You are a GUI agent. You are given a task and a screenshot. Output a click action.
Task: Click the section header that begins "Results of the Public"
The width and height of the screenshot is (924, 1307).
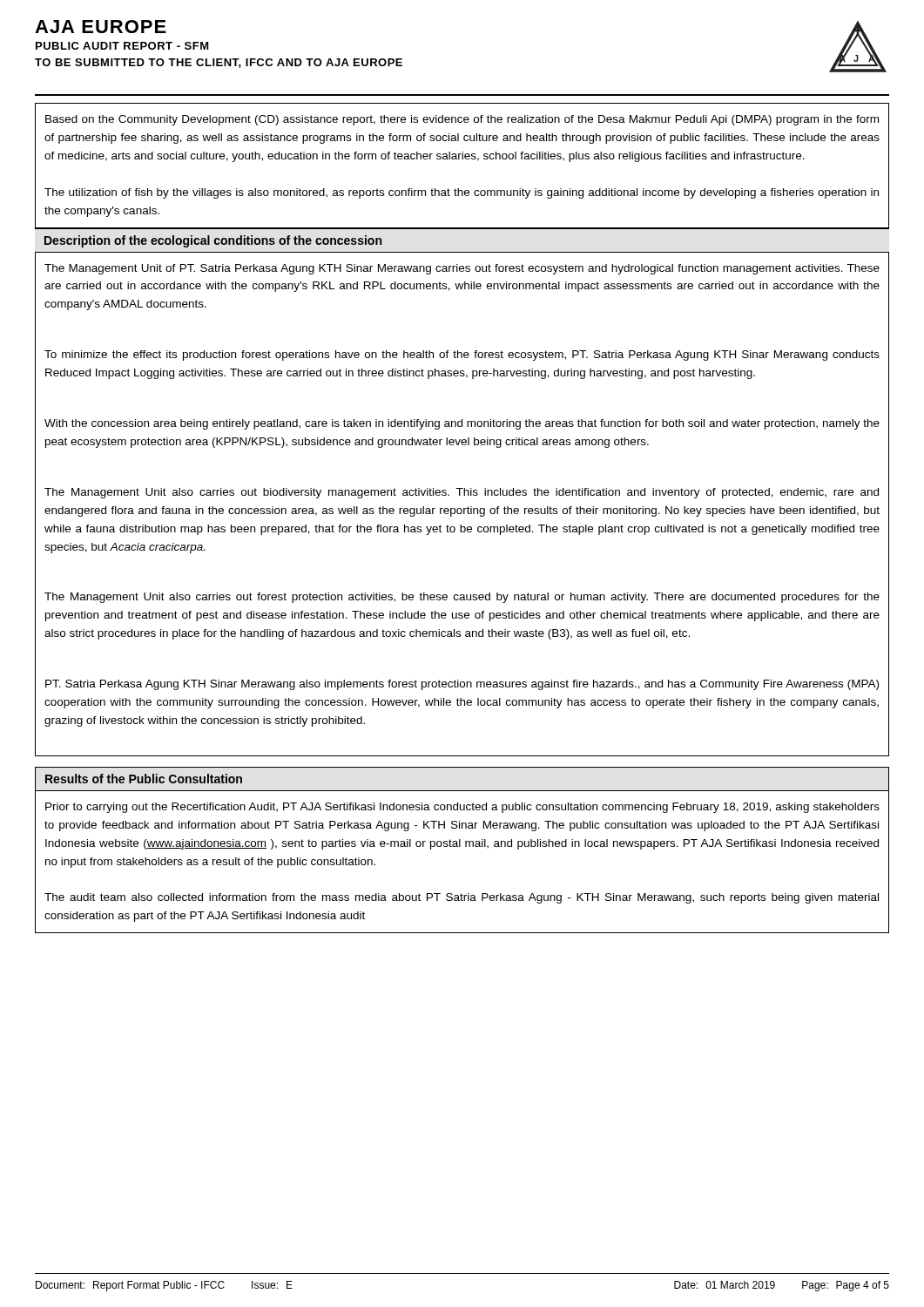point(144,779)
